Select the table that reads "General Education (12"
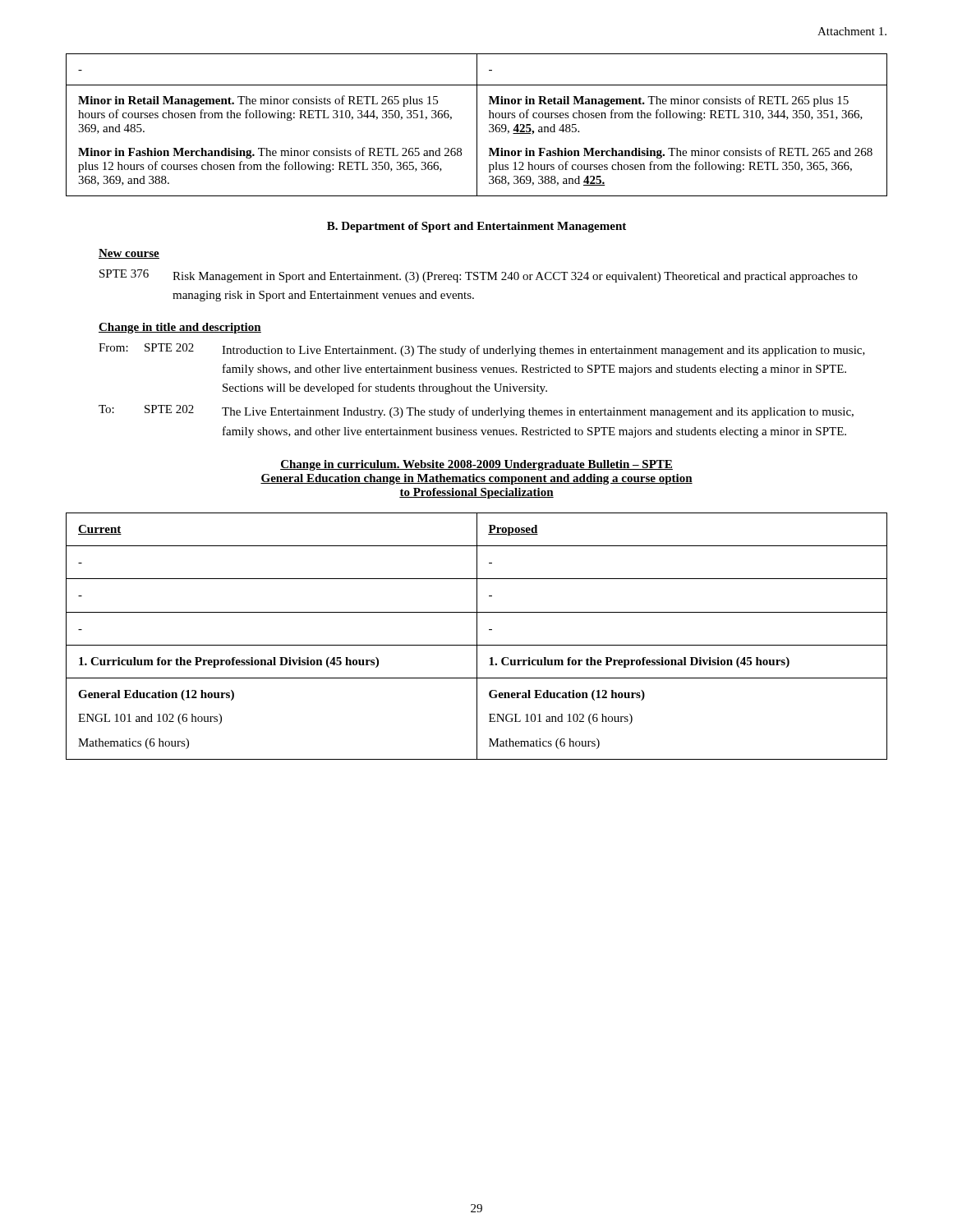Screen dimensions: 1232x953 pyautogui.click(x=476, y=636)
